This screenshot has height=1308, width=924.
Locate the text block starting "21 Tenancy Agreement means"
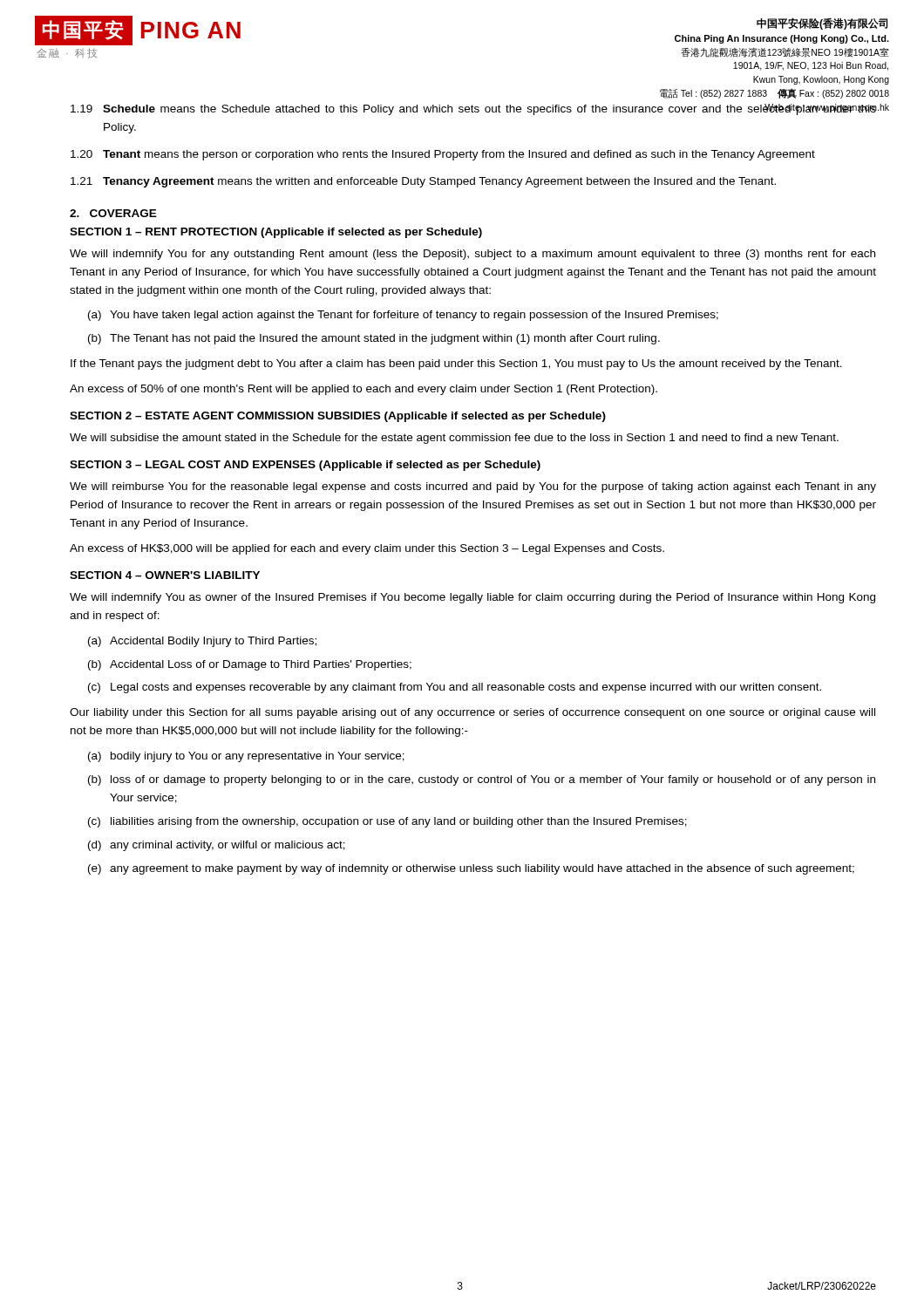click(473, 182)
